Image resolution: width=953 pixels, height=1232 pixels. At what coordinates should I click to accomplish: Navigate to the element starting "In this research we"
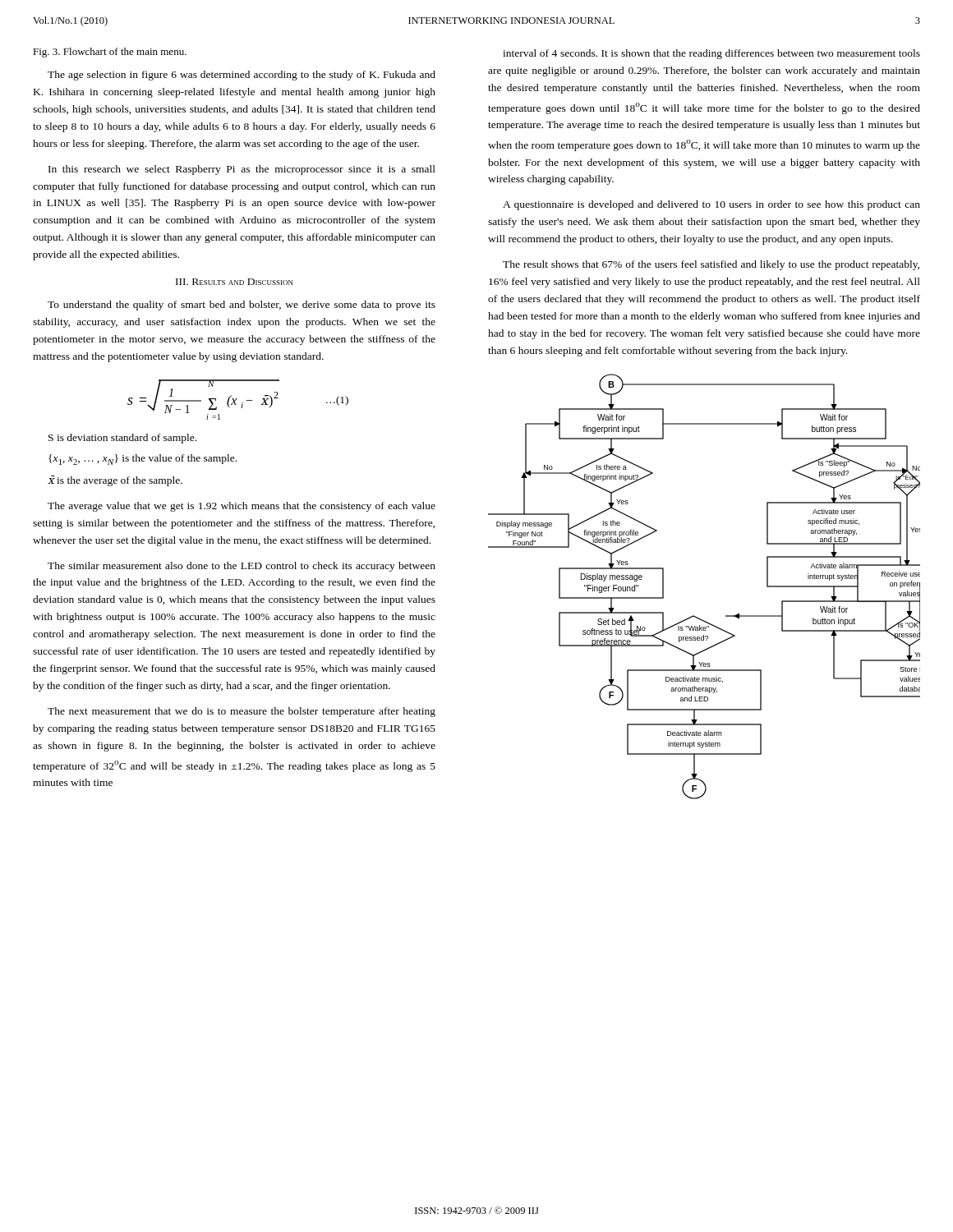pyautogui.click(x=234, y=211)
